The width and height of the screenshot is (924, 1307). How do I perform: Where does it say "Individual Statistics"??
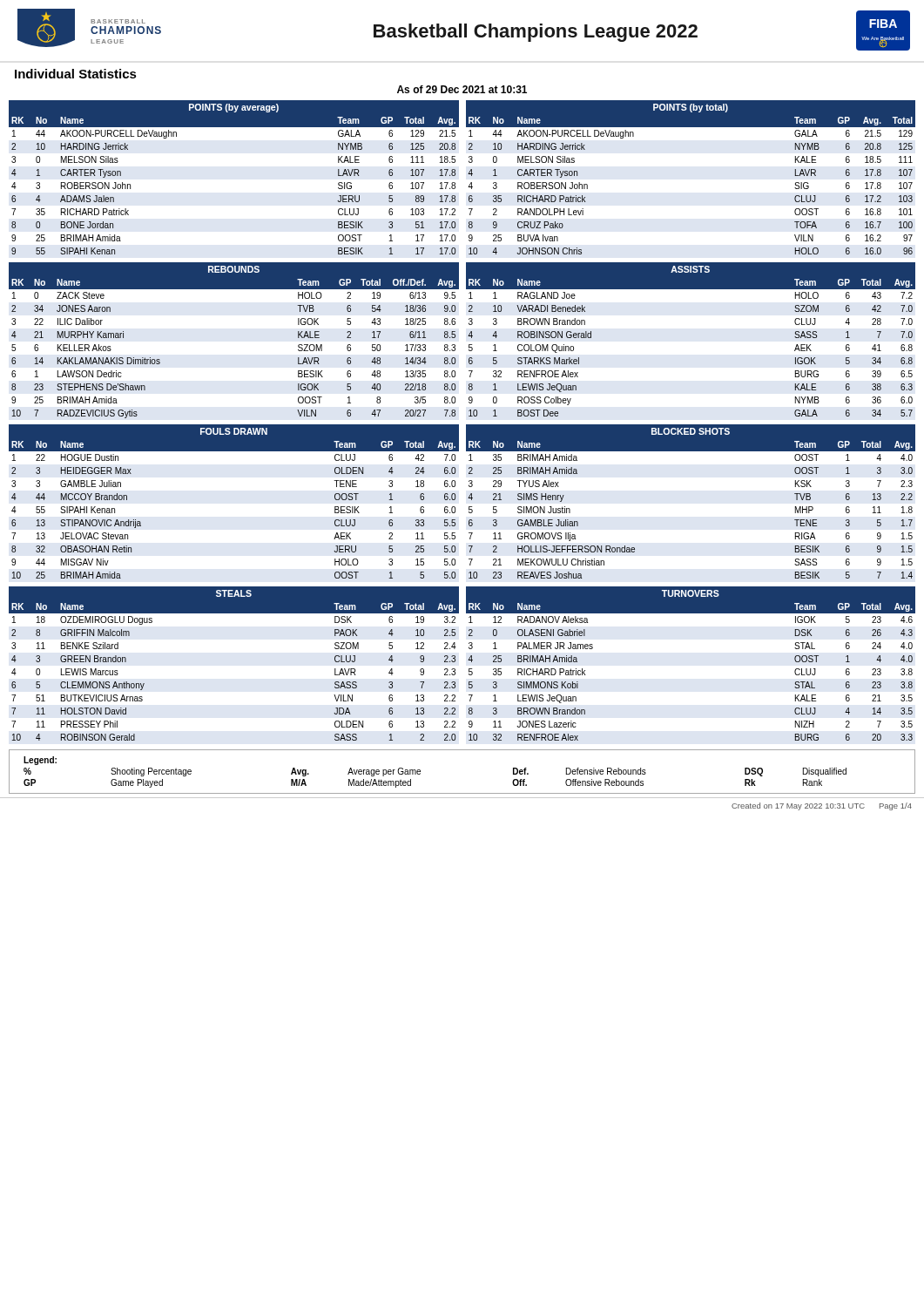coord(75,74)
